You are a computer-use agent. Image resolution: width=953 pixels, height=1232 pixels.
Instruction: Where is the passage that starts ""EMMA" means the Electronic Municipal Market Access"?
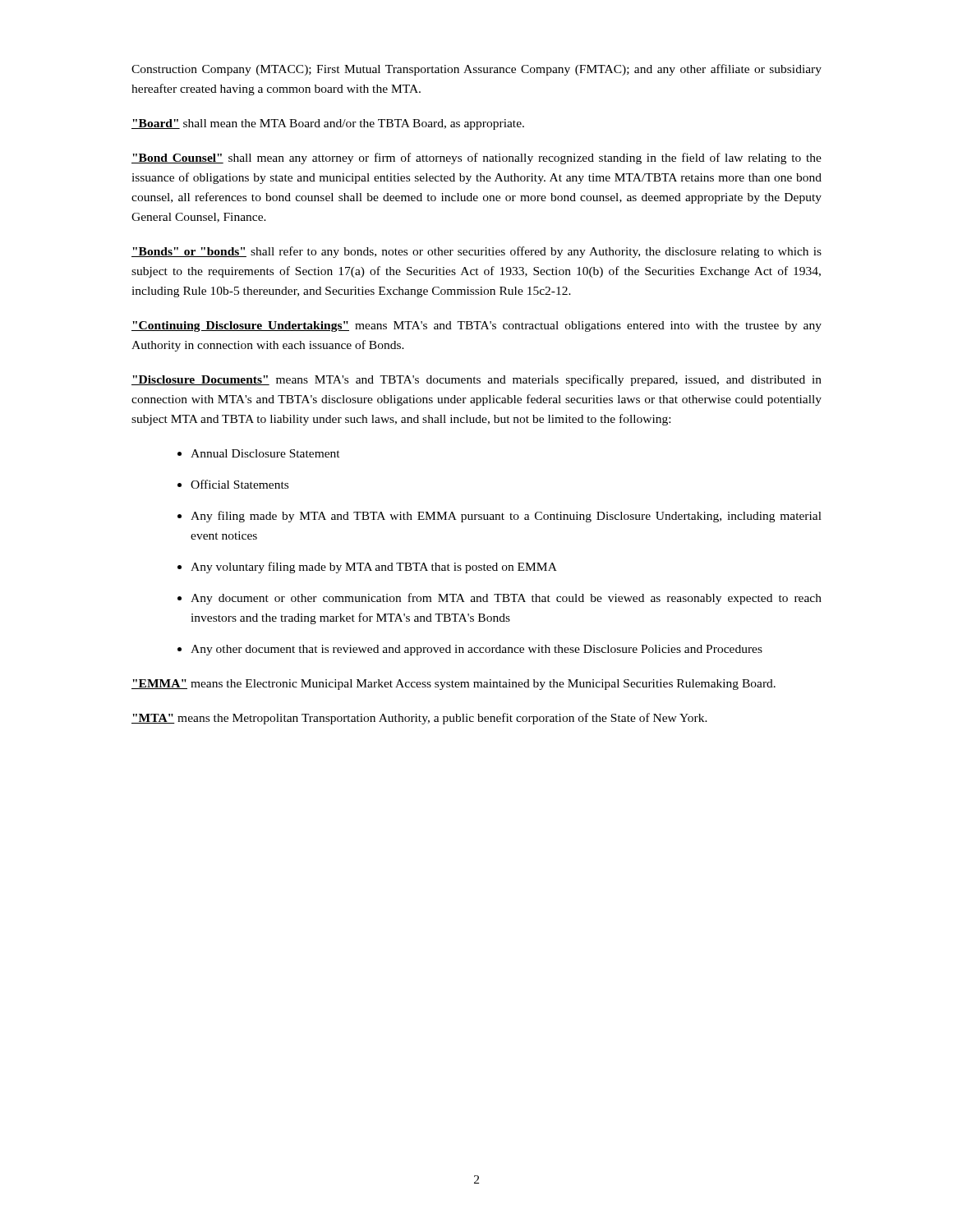coord(476,684)
